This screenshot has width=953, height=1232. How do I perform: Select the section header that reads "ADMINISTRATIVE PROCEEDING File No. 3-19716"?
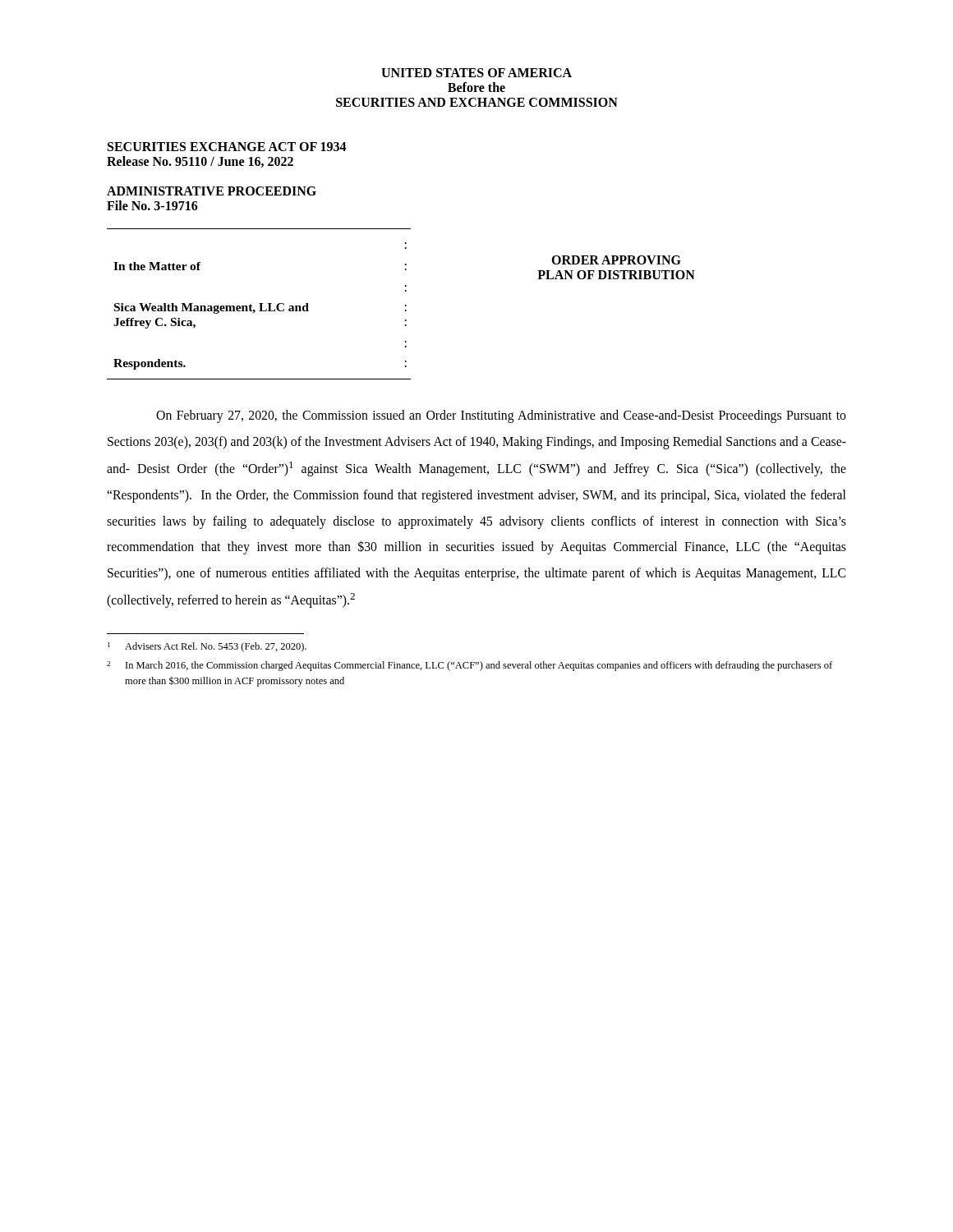212,198
